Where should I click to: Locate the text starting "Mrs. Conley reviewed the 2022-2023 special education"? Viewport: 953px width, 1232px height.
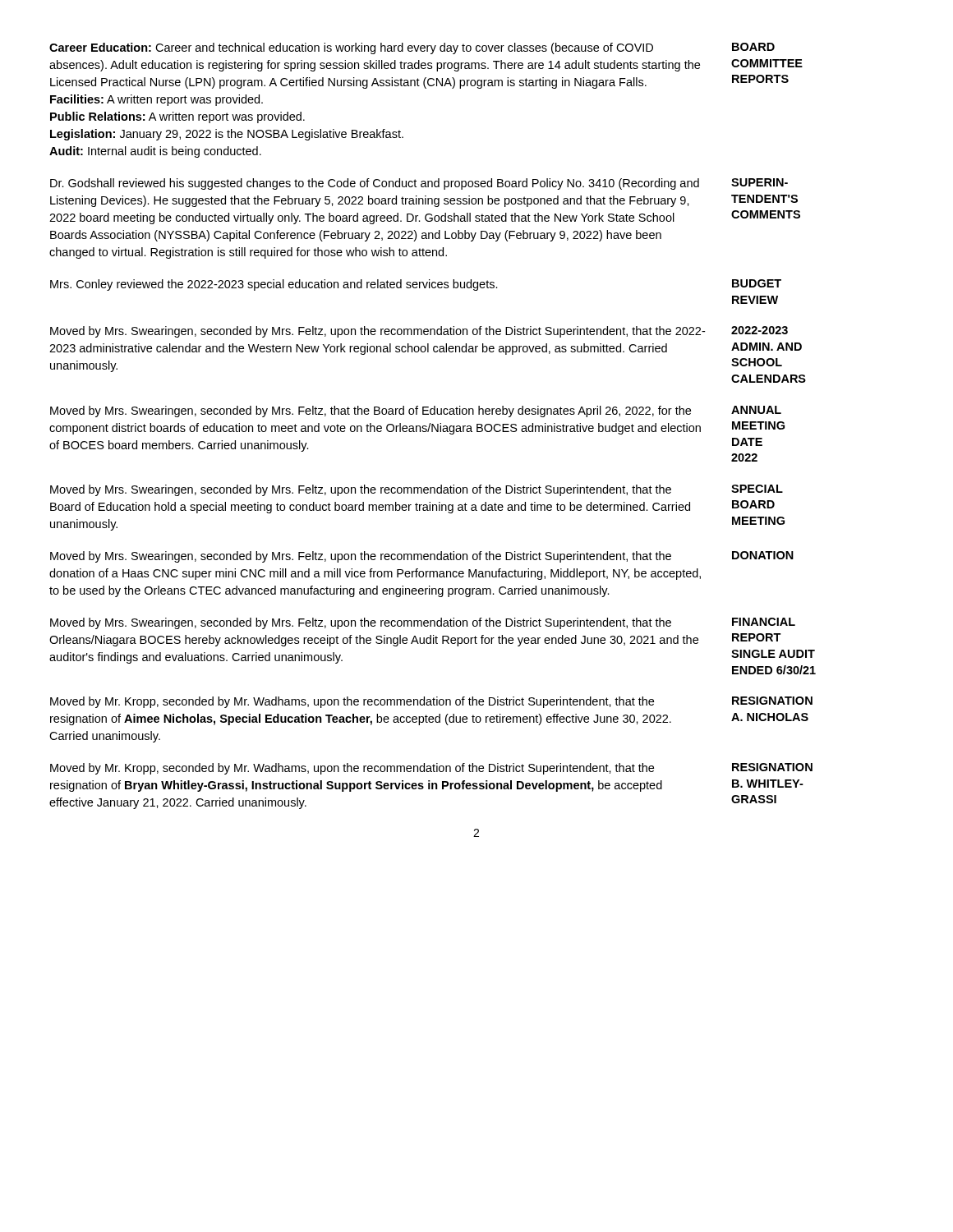[274, 284]
